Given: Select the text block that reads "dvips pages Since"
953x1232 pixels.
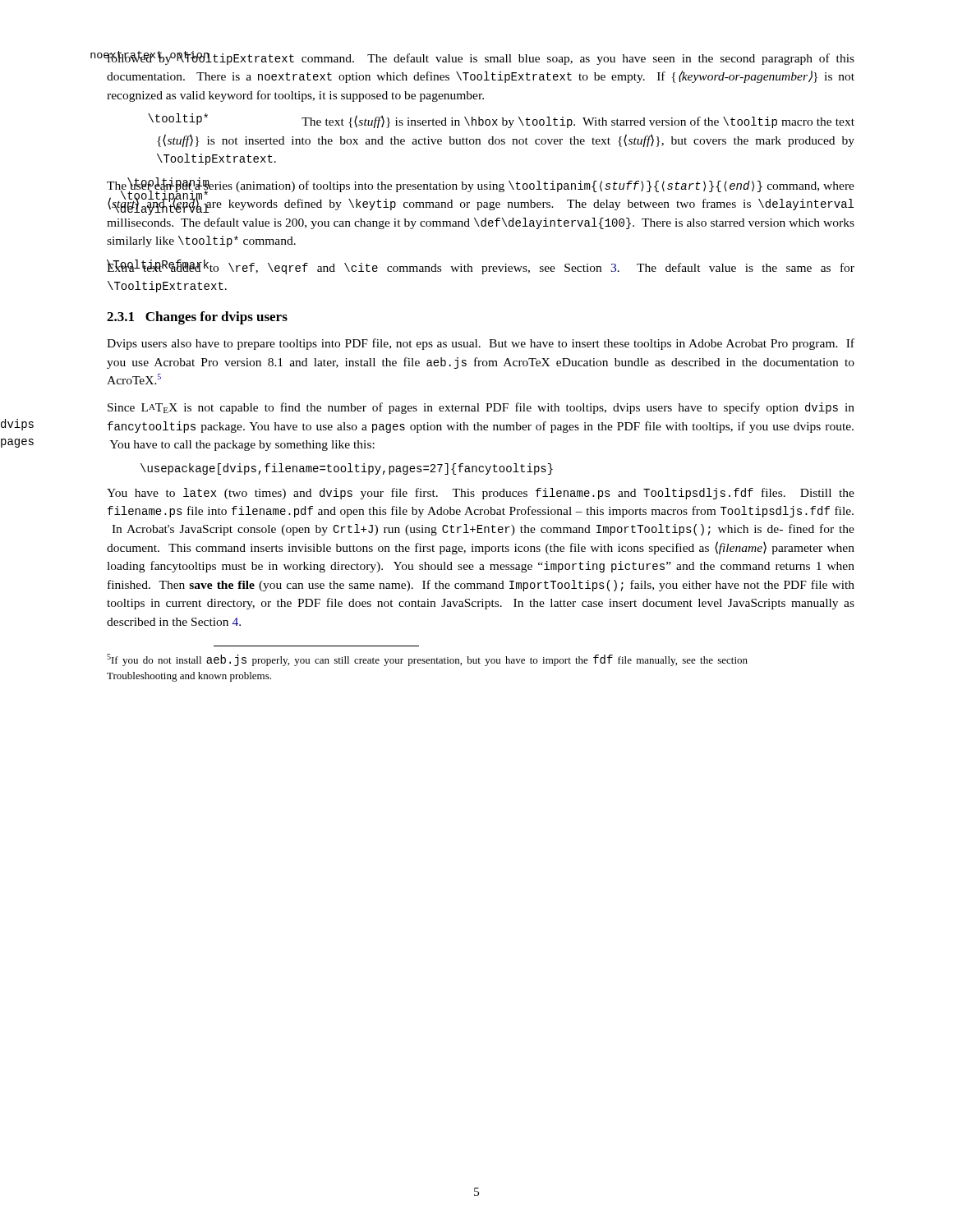Looking at the screenshot, I should point(481,425).
